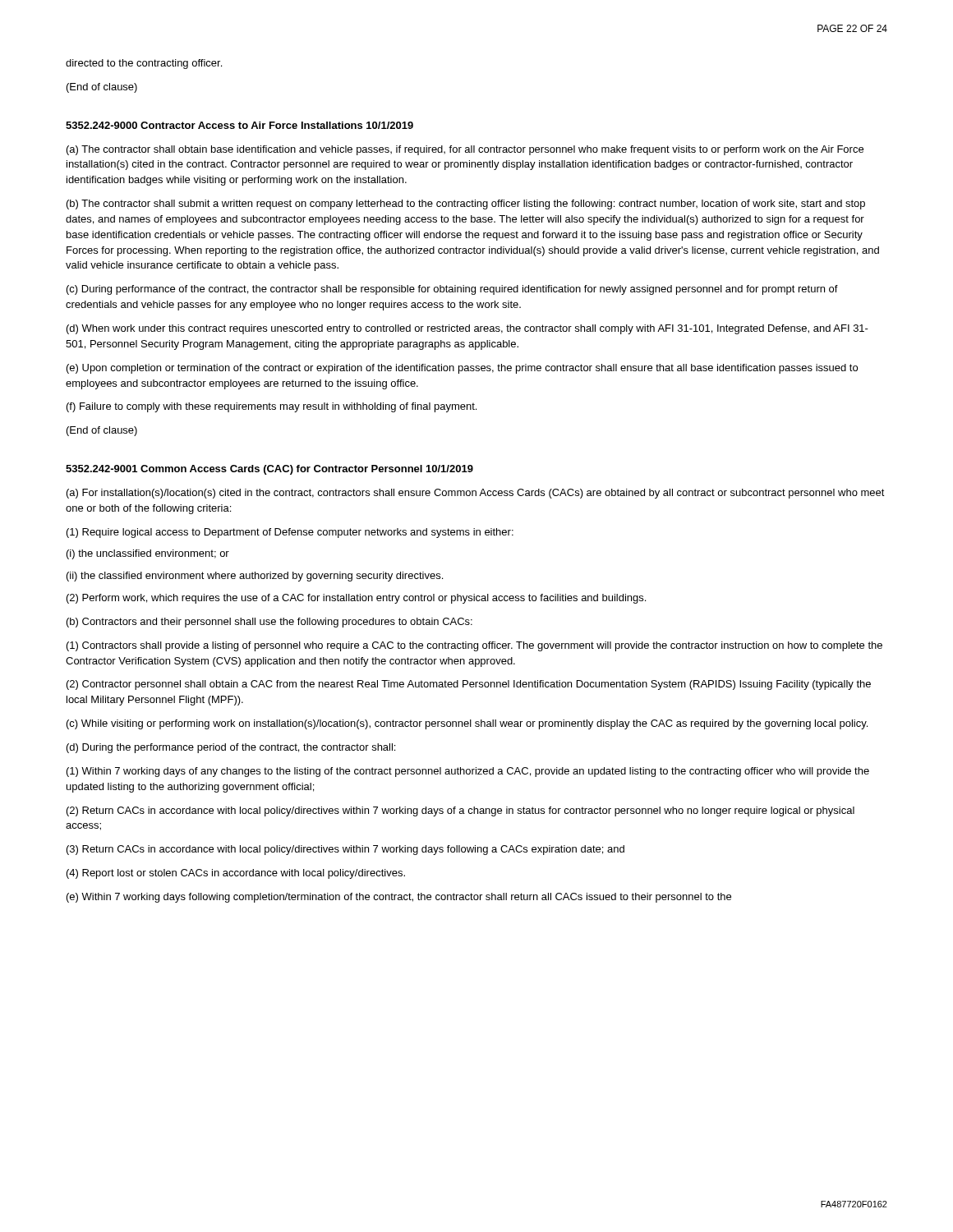Image resolution: width=953 pixels, height=1232 pixels.
Task: Locate the list item with the text "(4) Report lost"
Action: click(x=236, y=873)
